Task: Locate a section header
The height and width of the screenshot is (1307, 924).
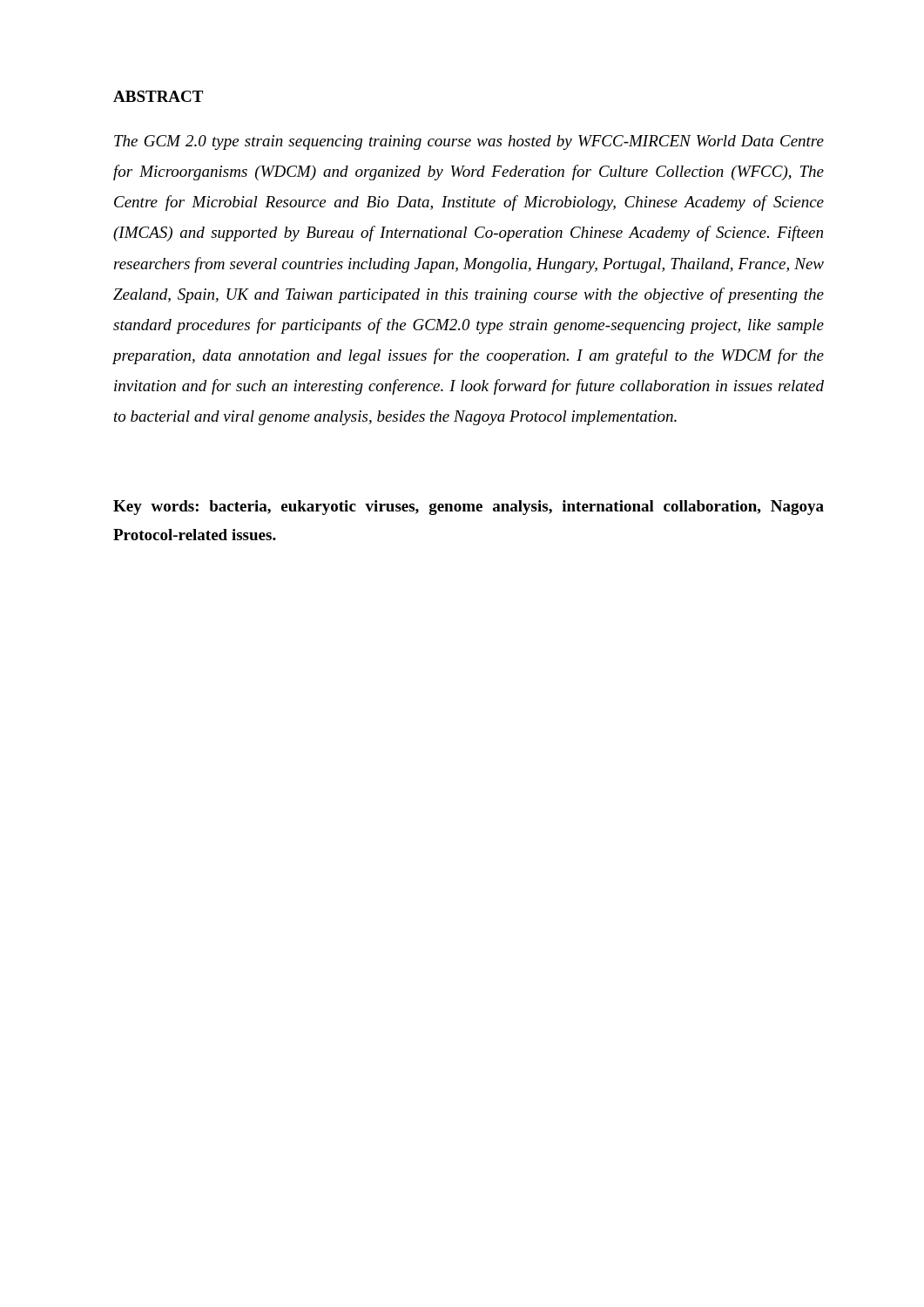Action: (158, 96)
